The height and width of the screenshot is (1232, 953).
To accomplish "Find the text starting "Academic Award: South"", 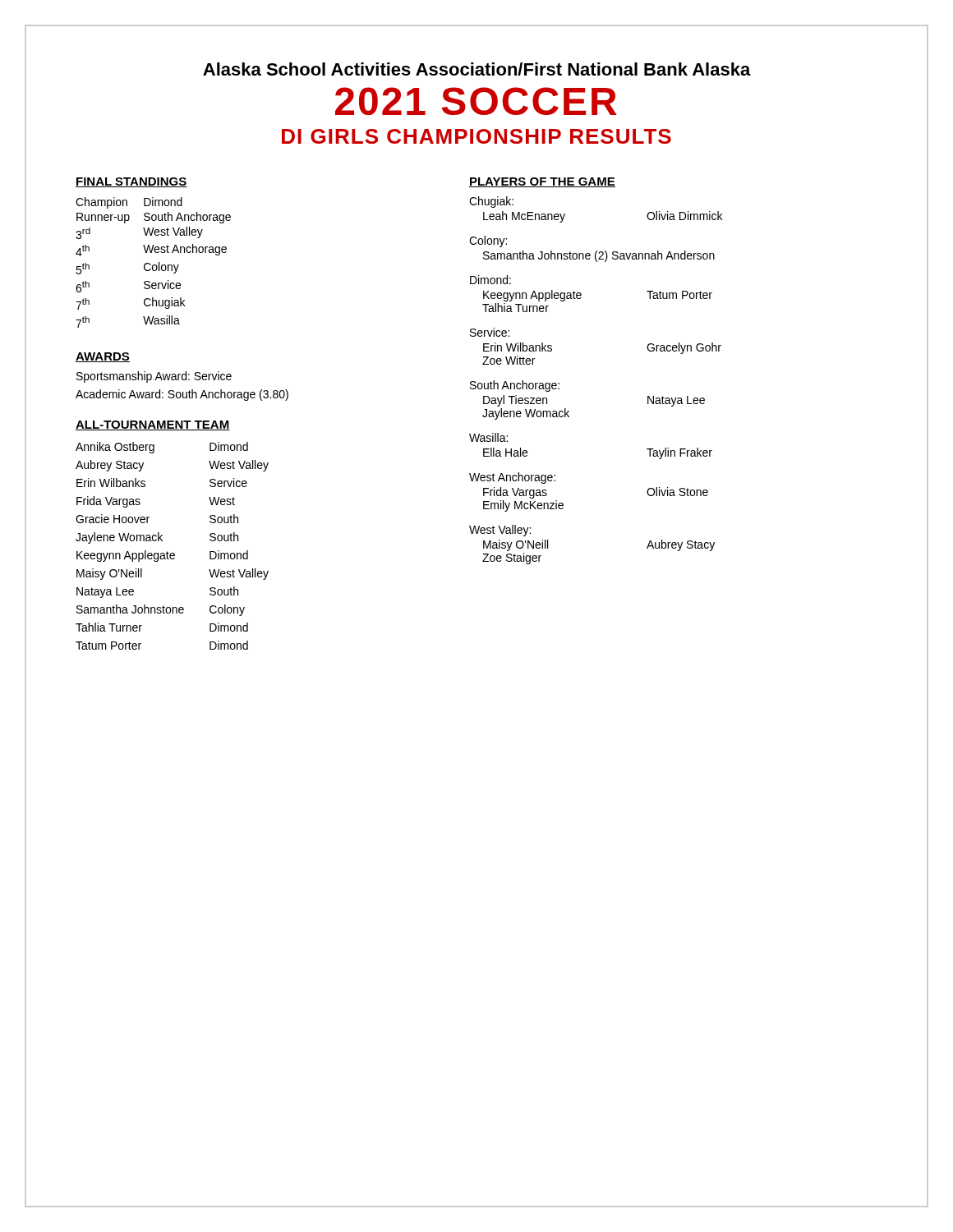I will 264,394.
